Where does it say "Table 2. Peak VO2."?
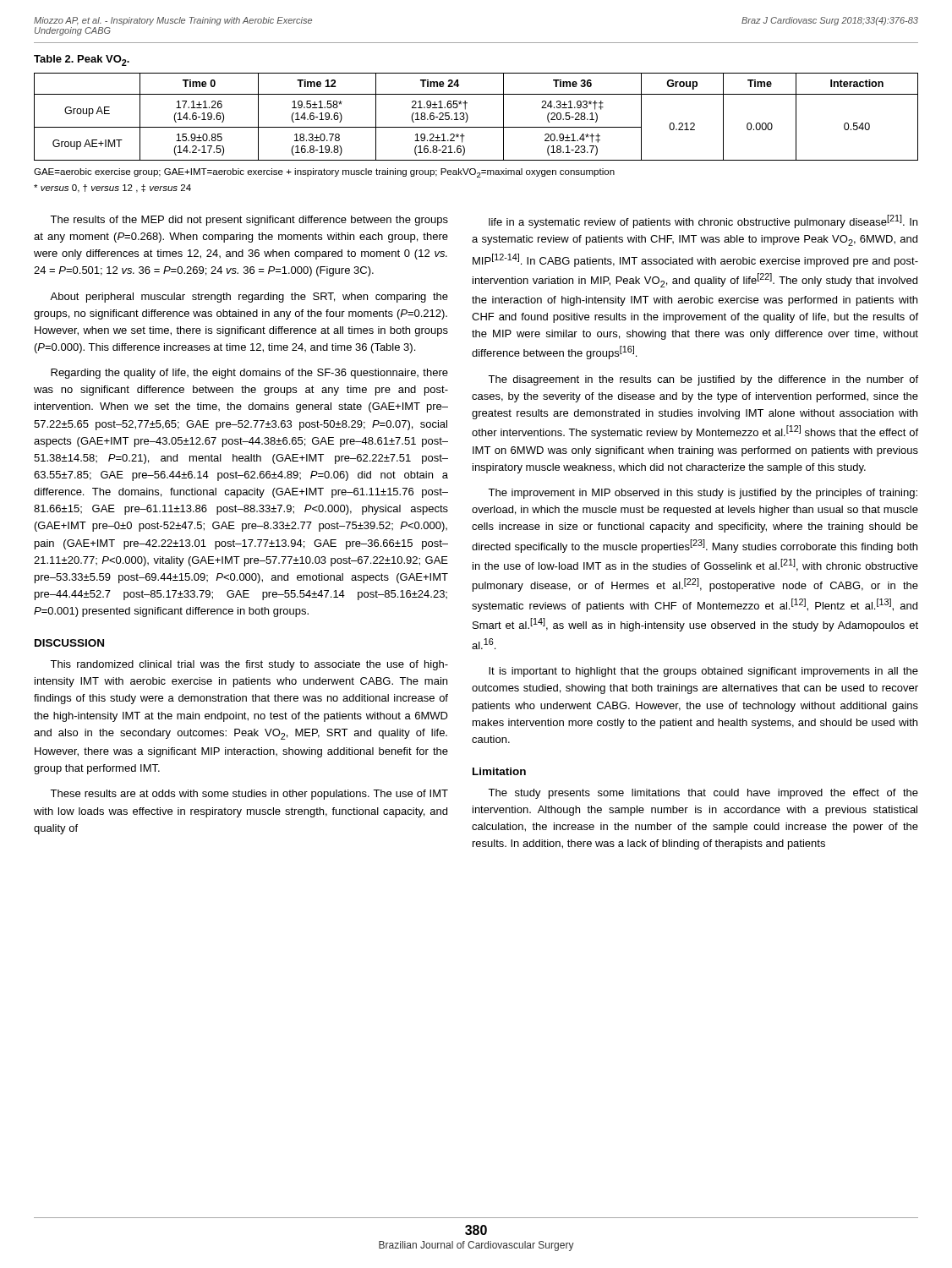 coord(82,60)
